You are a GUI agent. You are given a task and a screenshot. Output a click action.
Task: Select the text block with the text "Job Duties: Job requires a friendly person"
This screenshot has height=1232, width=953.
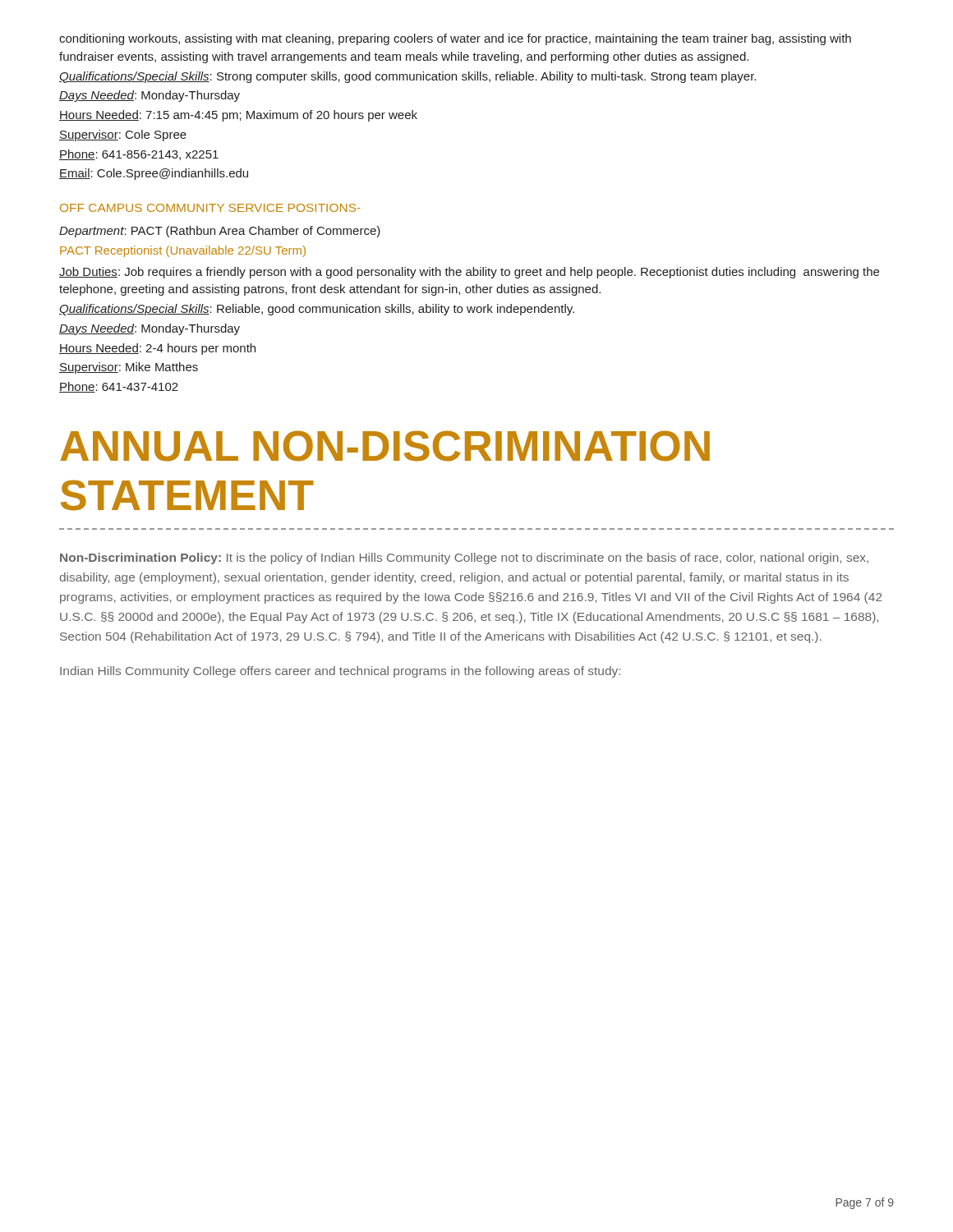click(469, 280)
